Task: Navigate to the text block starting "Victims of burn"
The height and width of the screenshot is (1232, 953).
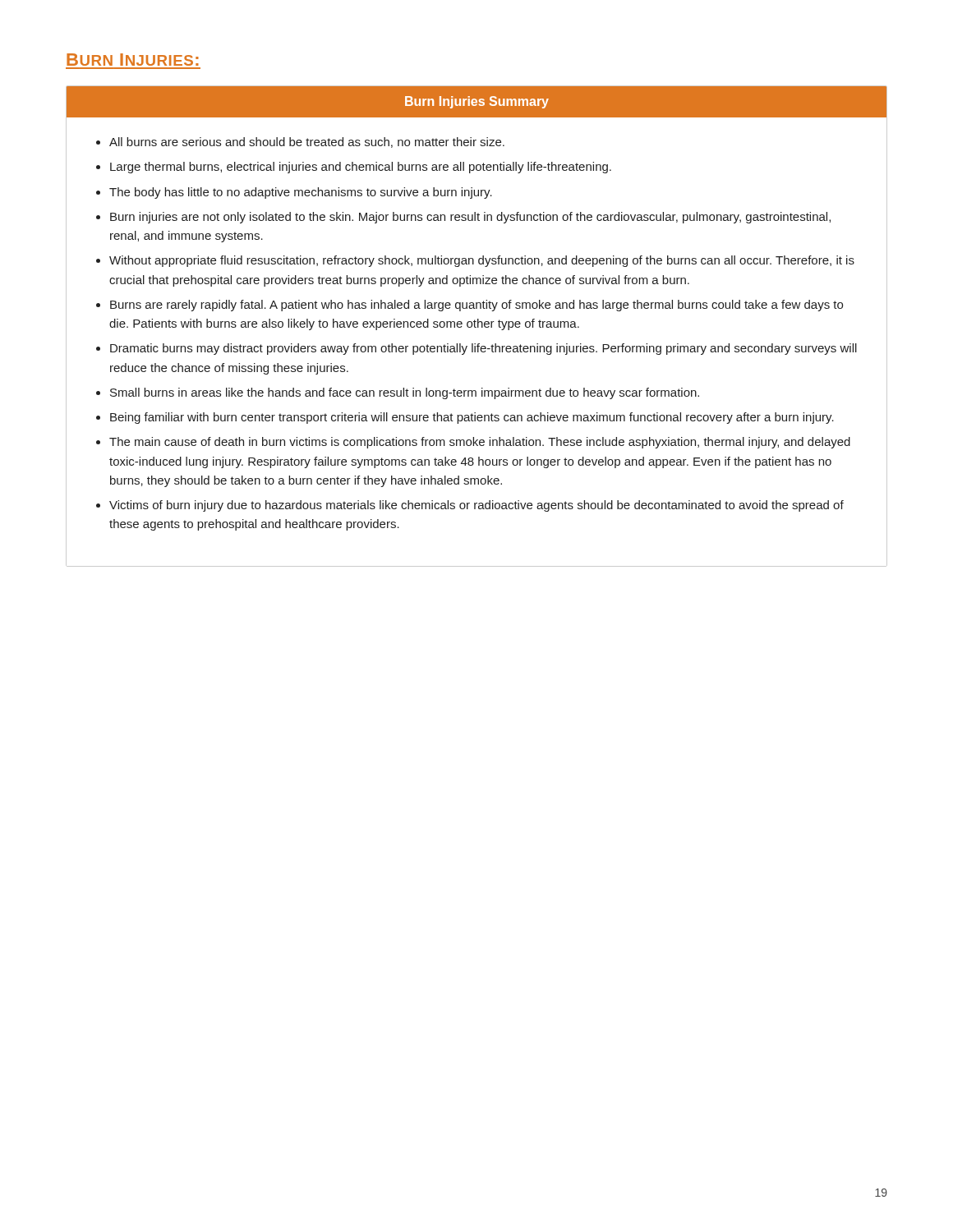Action: point(476,514)
